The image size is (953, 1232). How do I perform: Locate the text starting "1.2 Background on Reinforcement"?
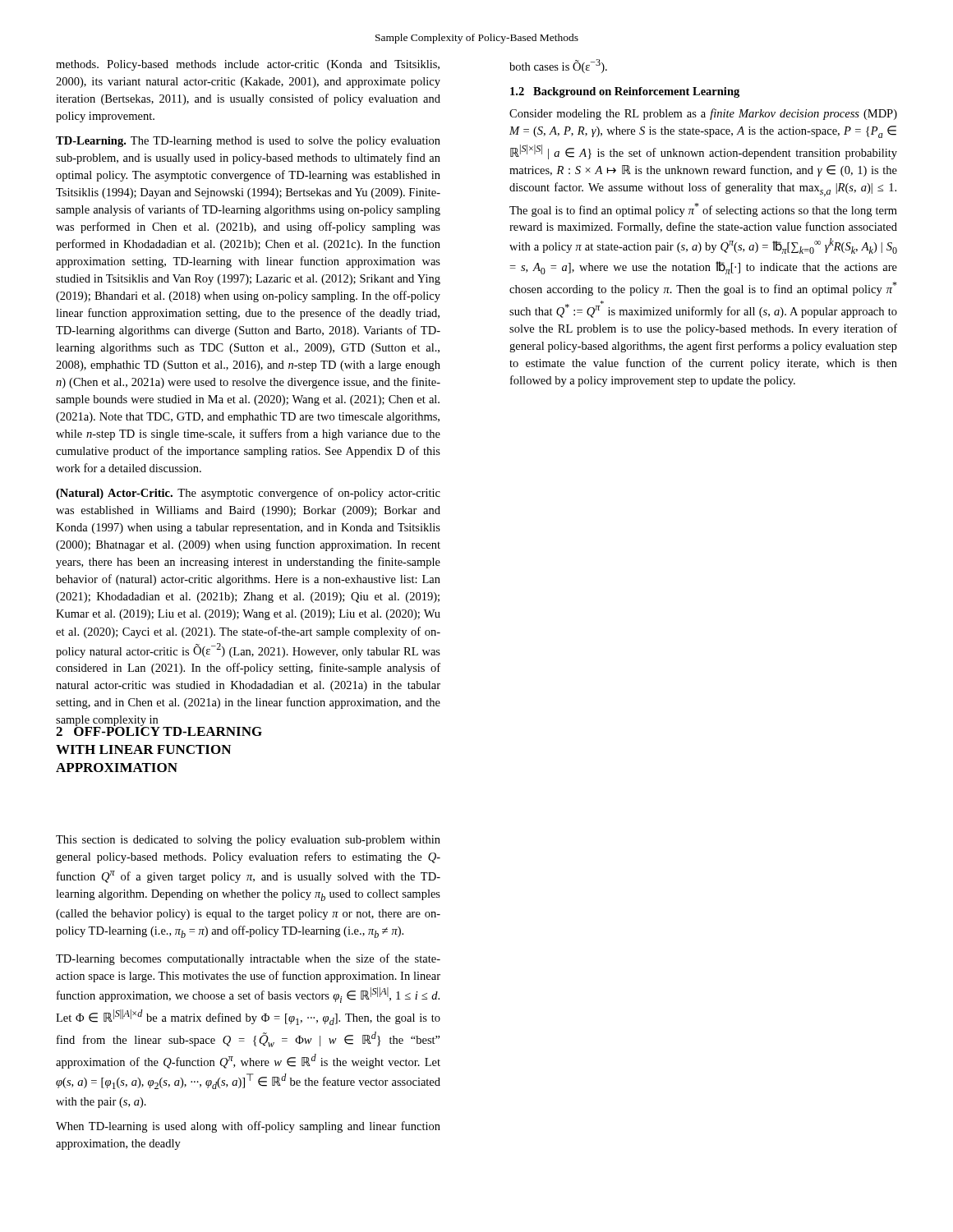click(703, 91)
